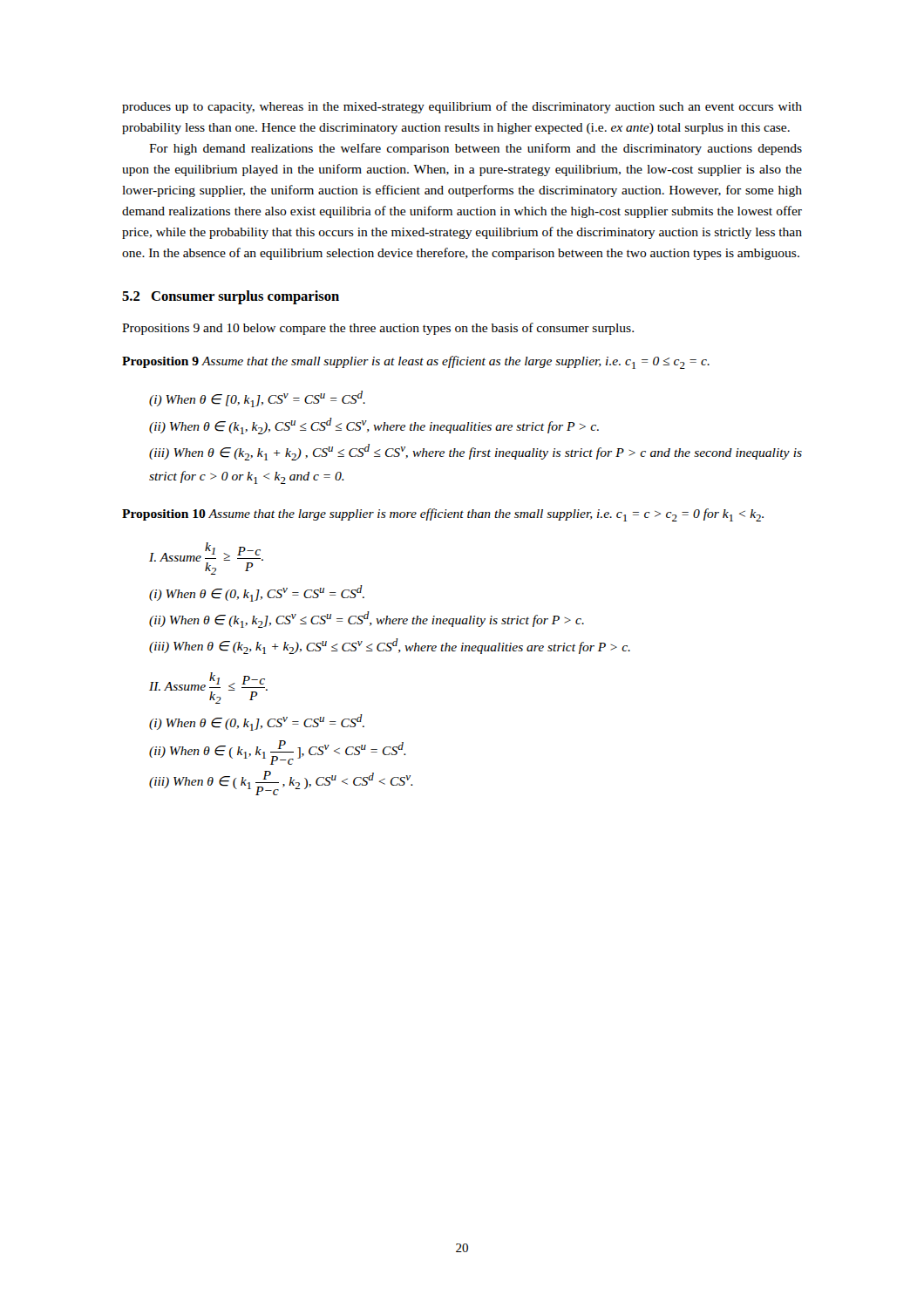Point to the text starting "(i) When θ ∈ [0, k1],"
This screenshot has height=1308, width=924.
pos(258,399)
